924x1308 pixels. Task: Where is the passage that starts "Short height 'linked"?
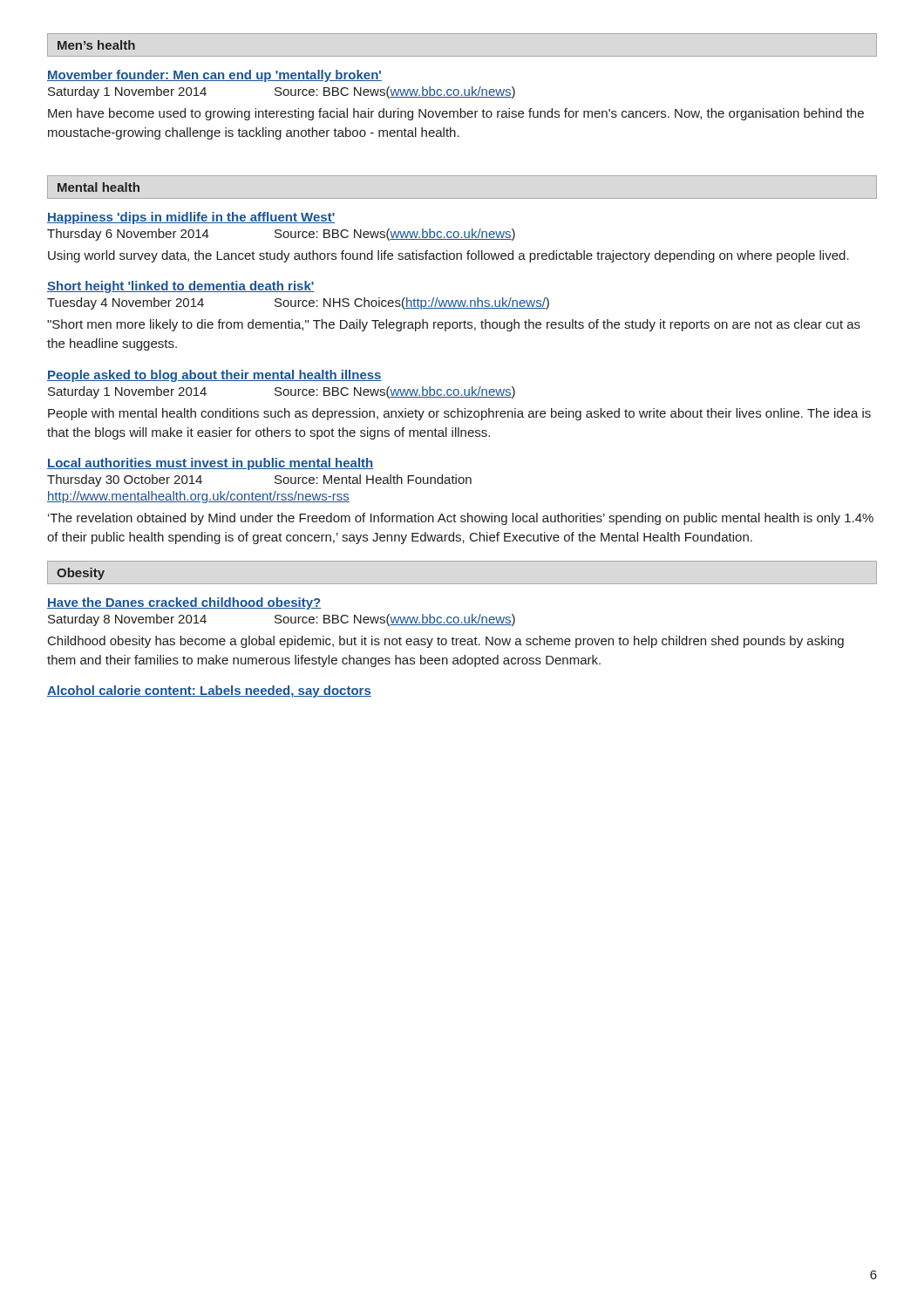pyautogui.click(x=181, y=286)
